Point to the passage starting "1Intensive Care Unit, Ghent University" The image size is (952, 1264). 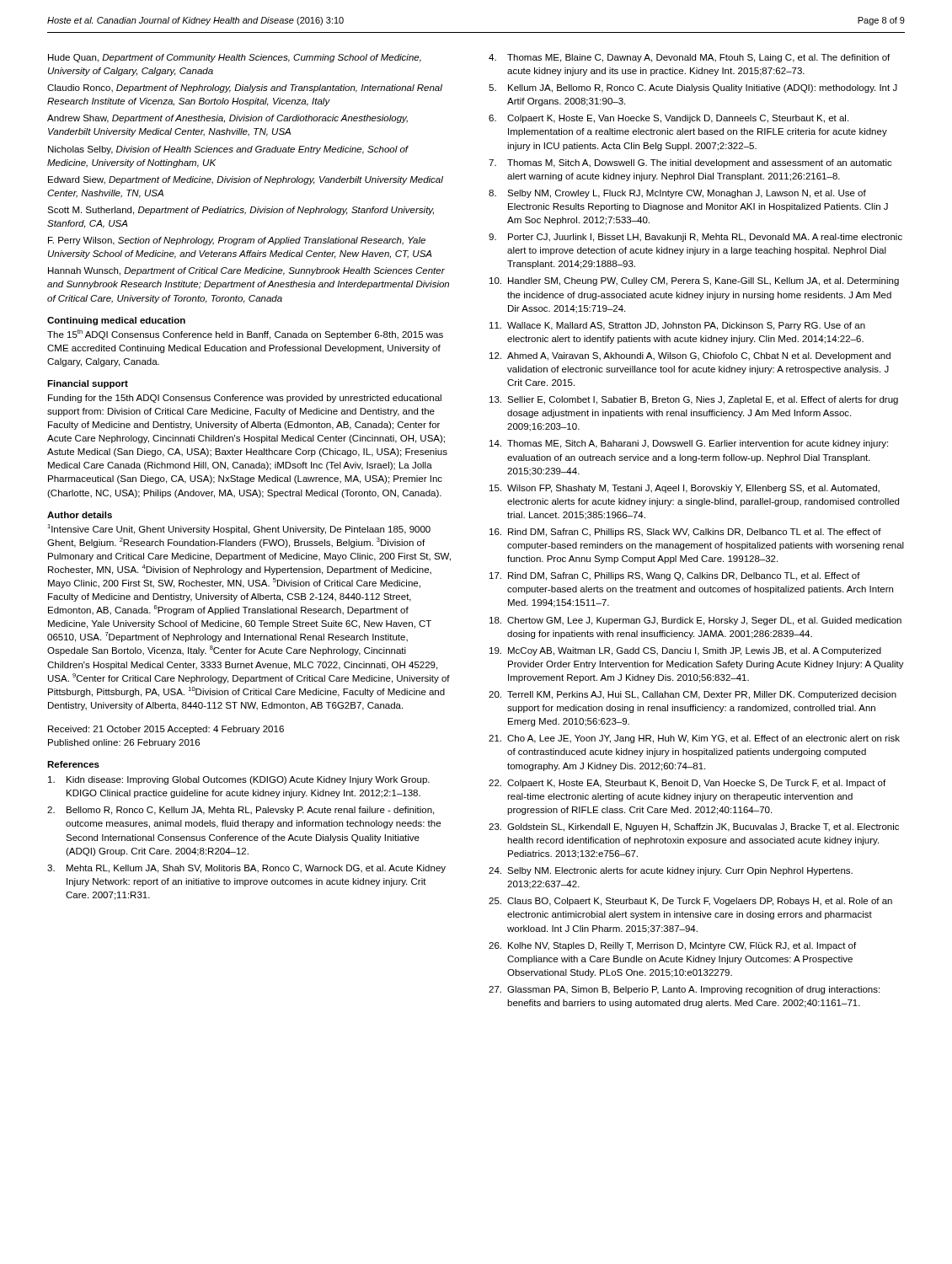pos(249,617)
